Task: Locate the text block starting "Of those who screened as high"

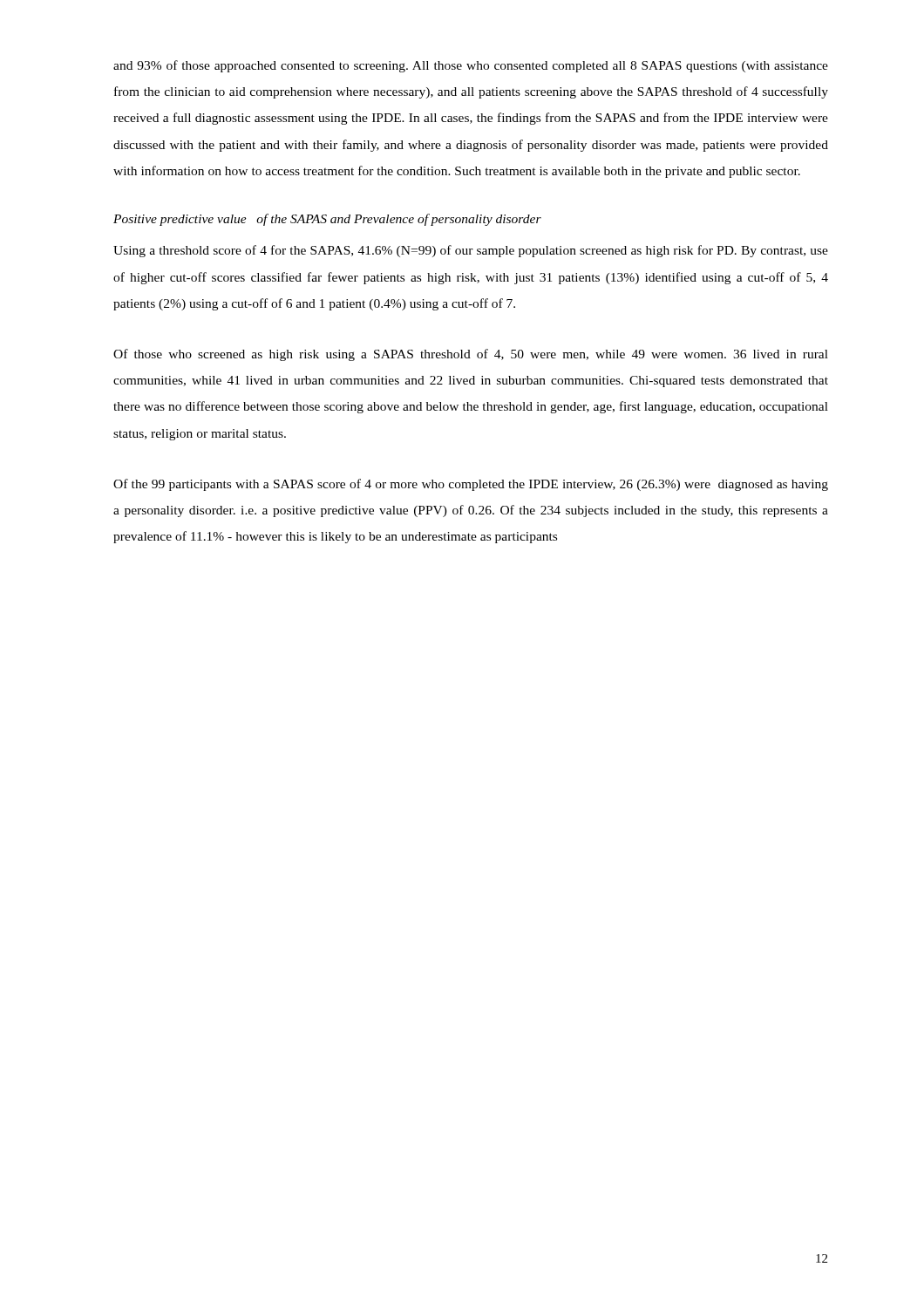Action: [471, 393]
